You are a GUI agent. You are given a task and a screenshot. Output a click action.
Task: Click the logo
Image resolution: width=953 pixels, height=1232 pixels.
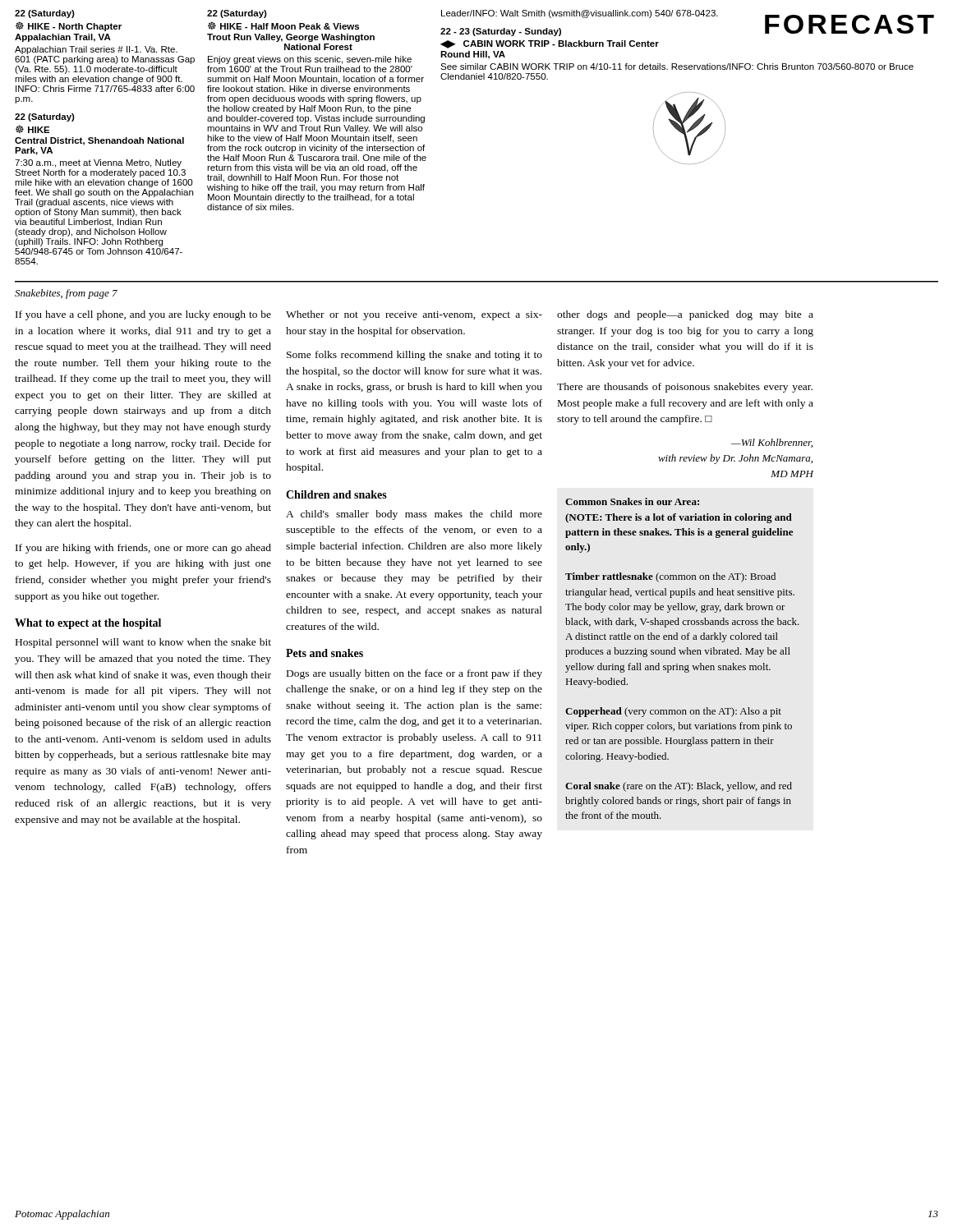click(689, 129)
